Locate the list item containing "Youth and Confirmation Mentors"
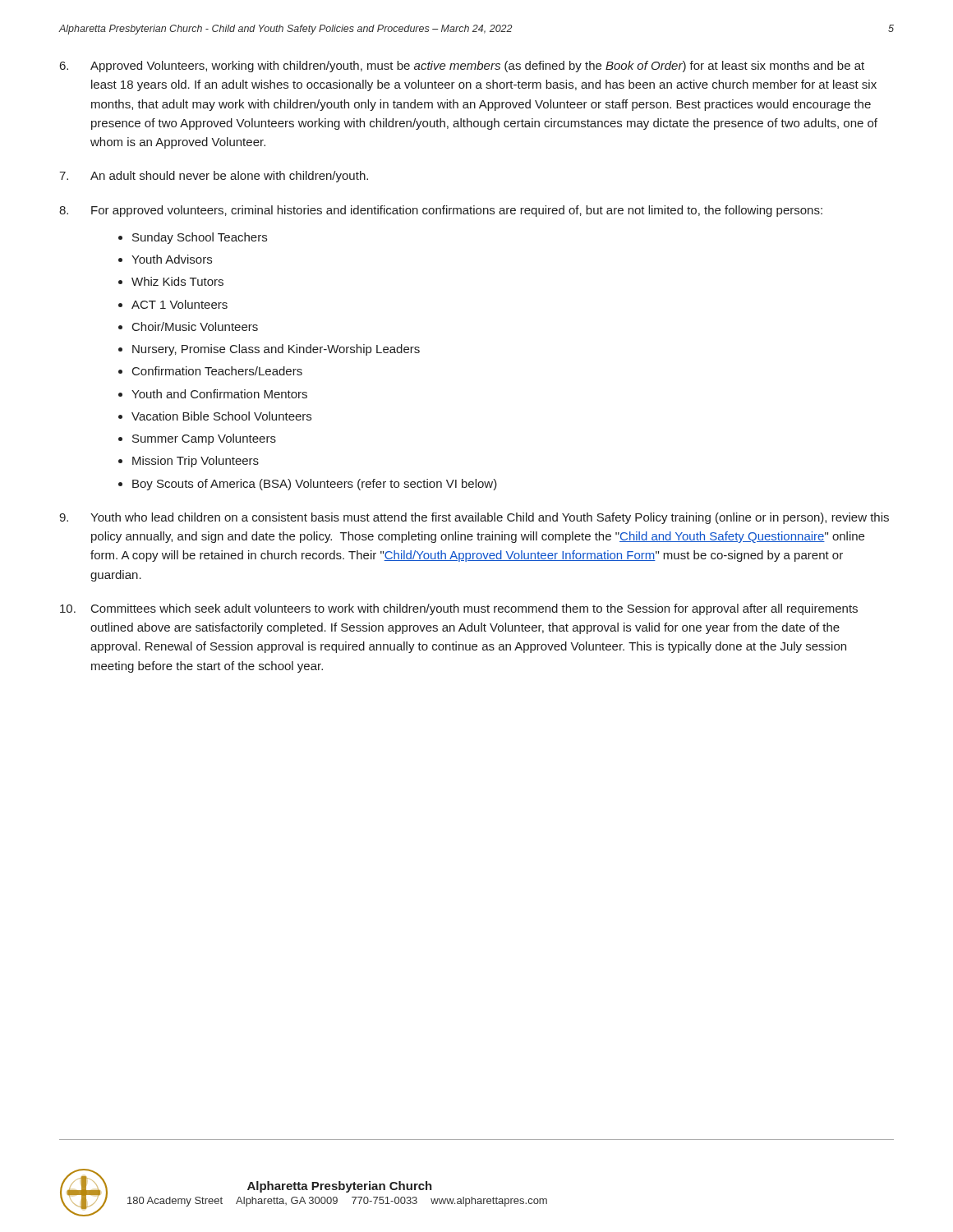 (220, 393)
